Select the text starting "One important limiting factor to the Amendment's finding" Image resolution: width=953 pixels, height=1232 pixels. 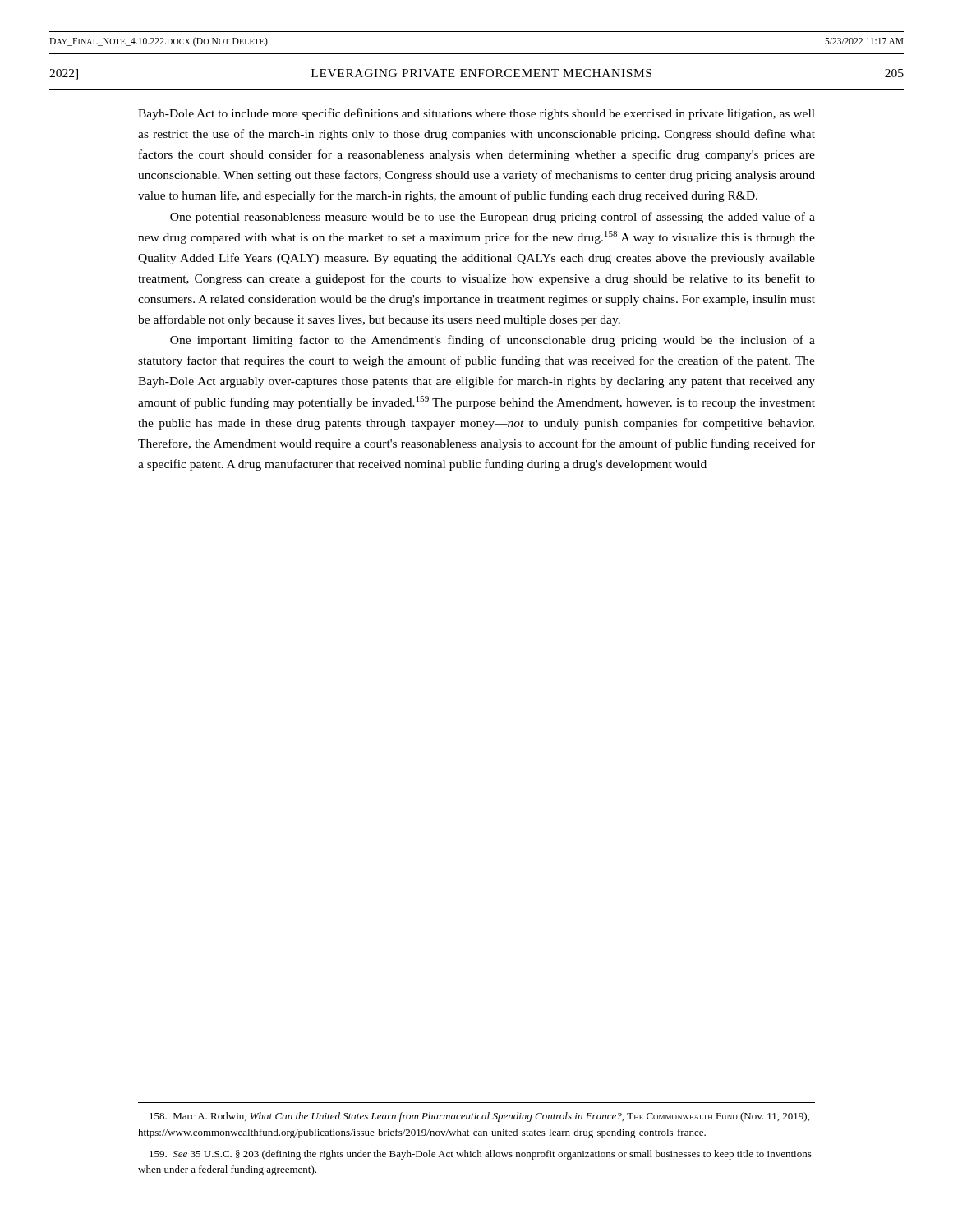[x=476, y=402]
